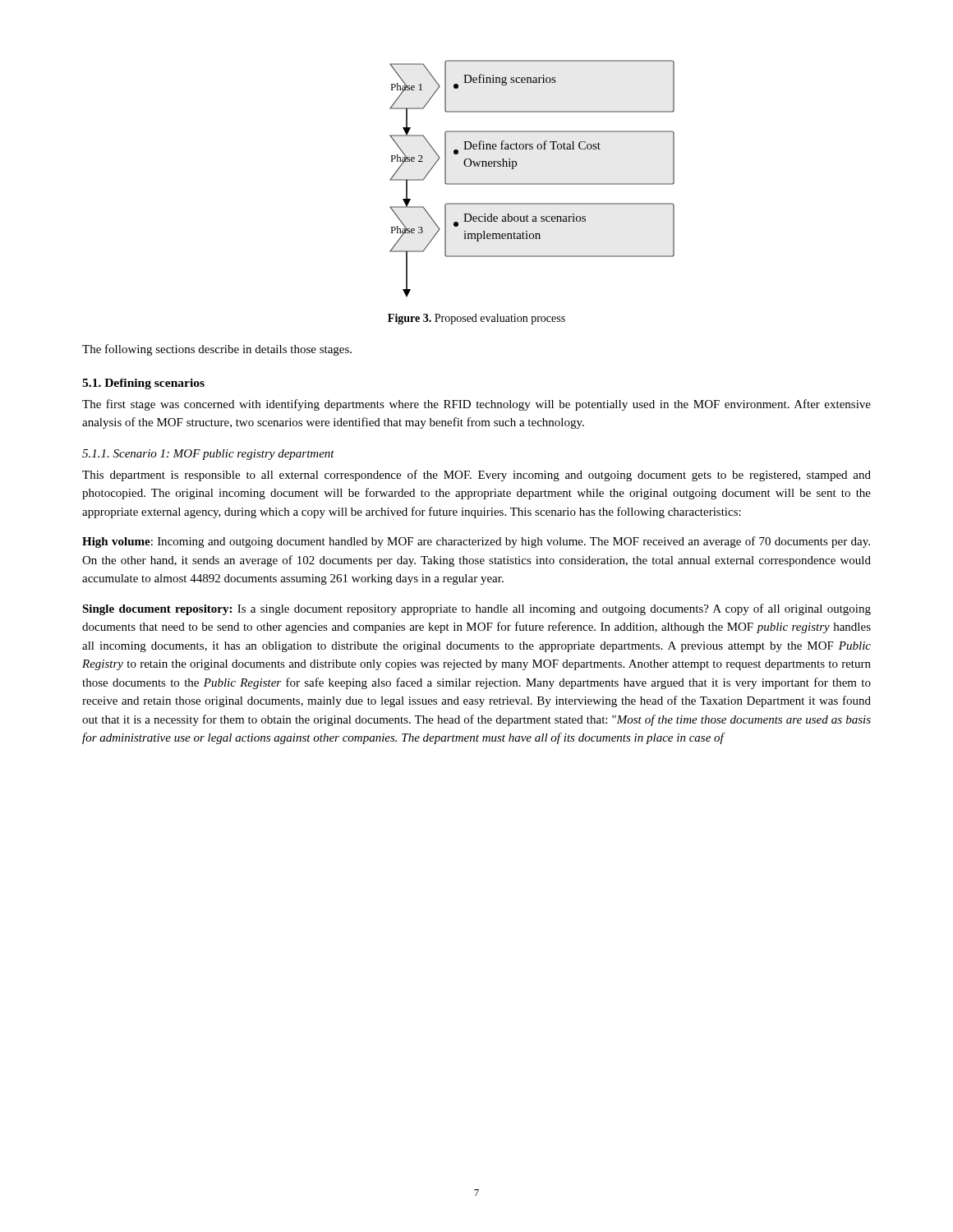This screenshot has height=1232, width=953.
Task: Find the block on this page that starts "This department is responsible to all external"
Action: coord(476,493)
